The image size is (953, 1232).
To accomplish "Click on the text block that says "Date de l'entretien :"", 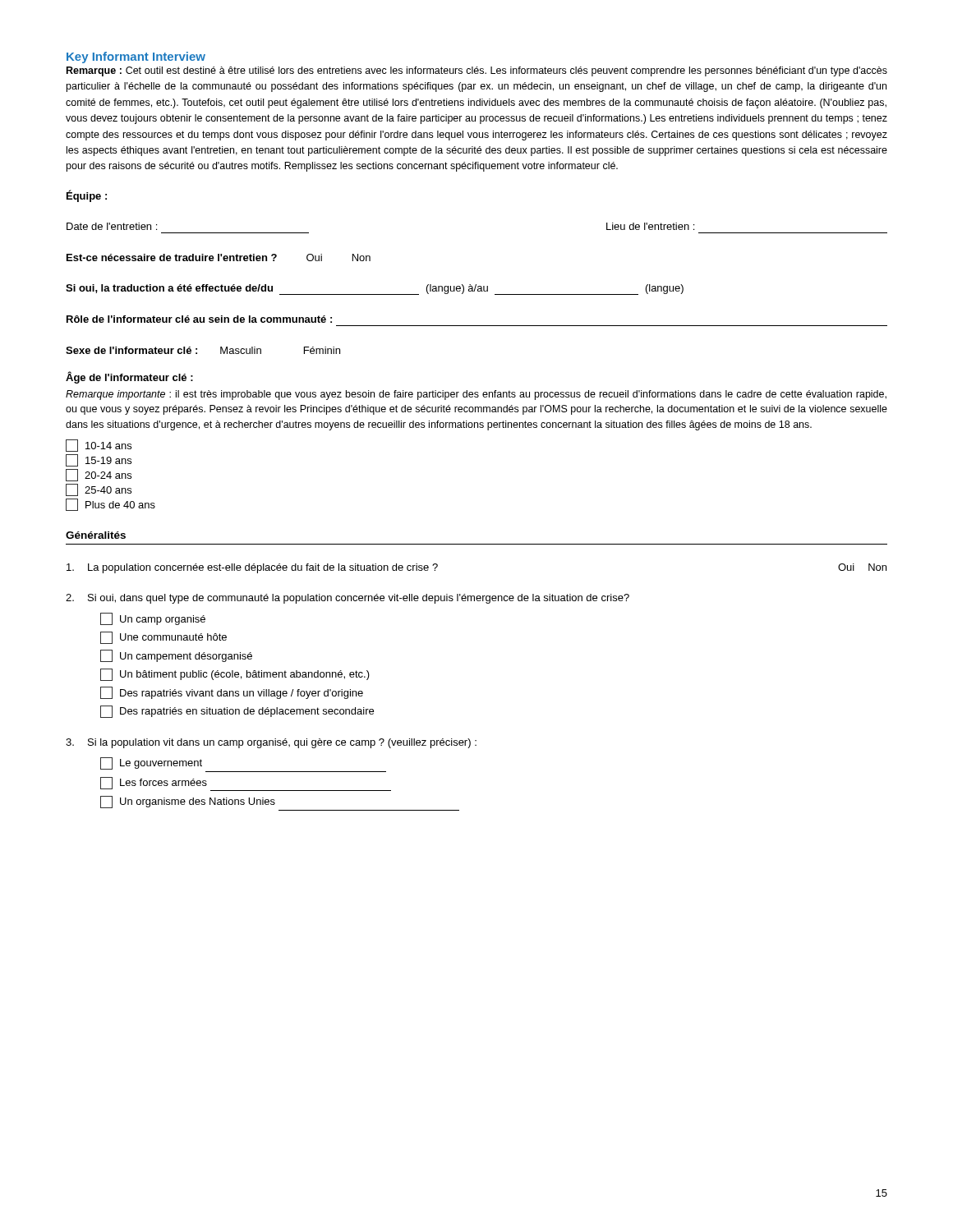I will pos(113,227).
